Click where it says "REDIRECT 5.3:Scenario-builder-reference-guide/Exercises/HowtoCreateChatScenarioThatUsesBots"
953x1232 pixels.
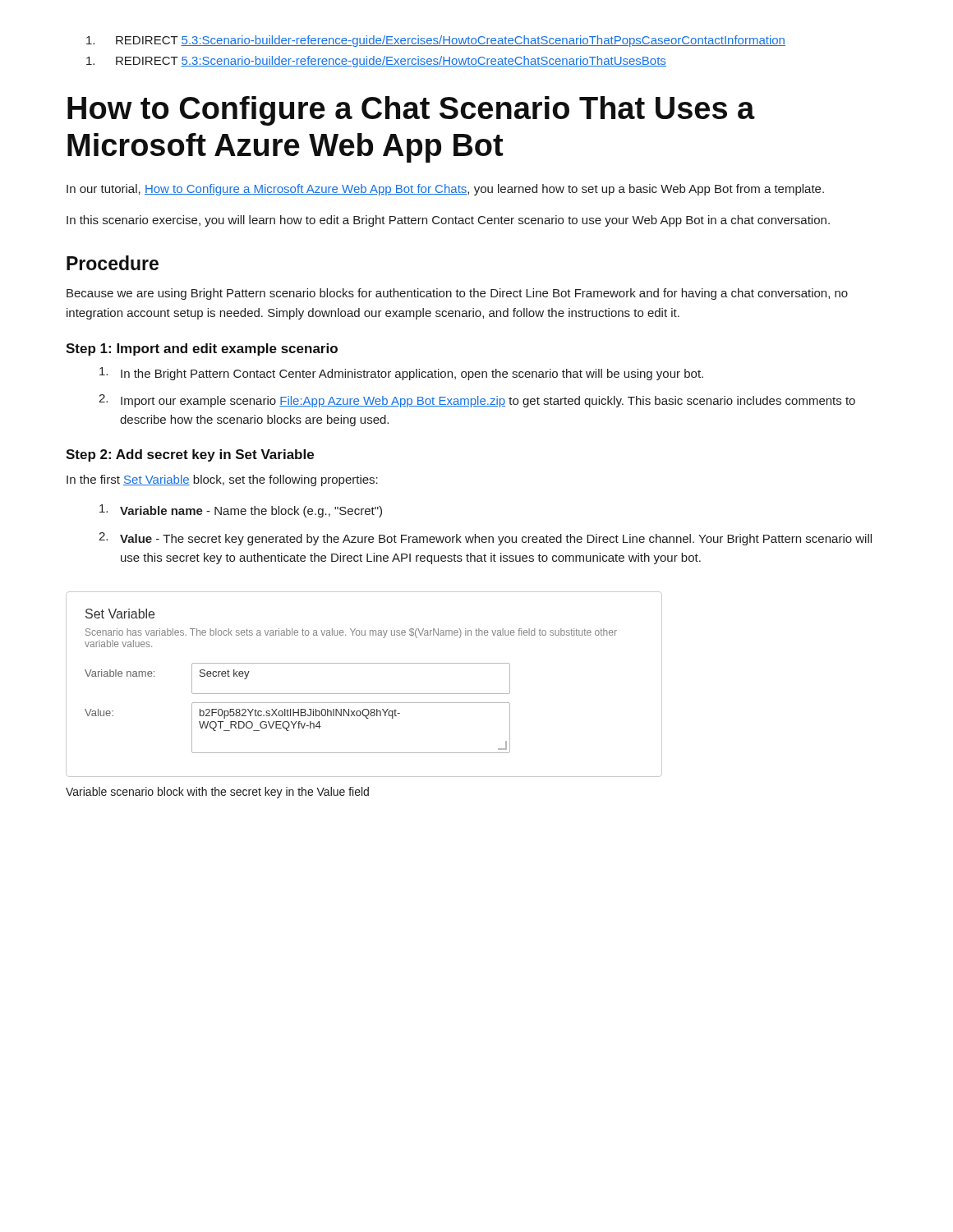pos(376,60)
